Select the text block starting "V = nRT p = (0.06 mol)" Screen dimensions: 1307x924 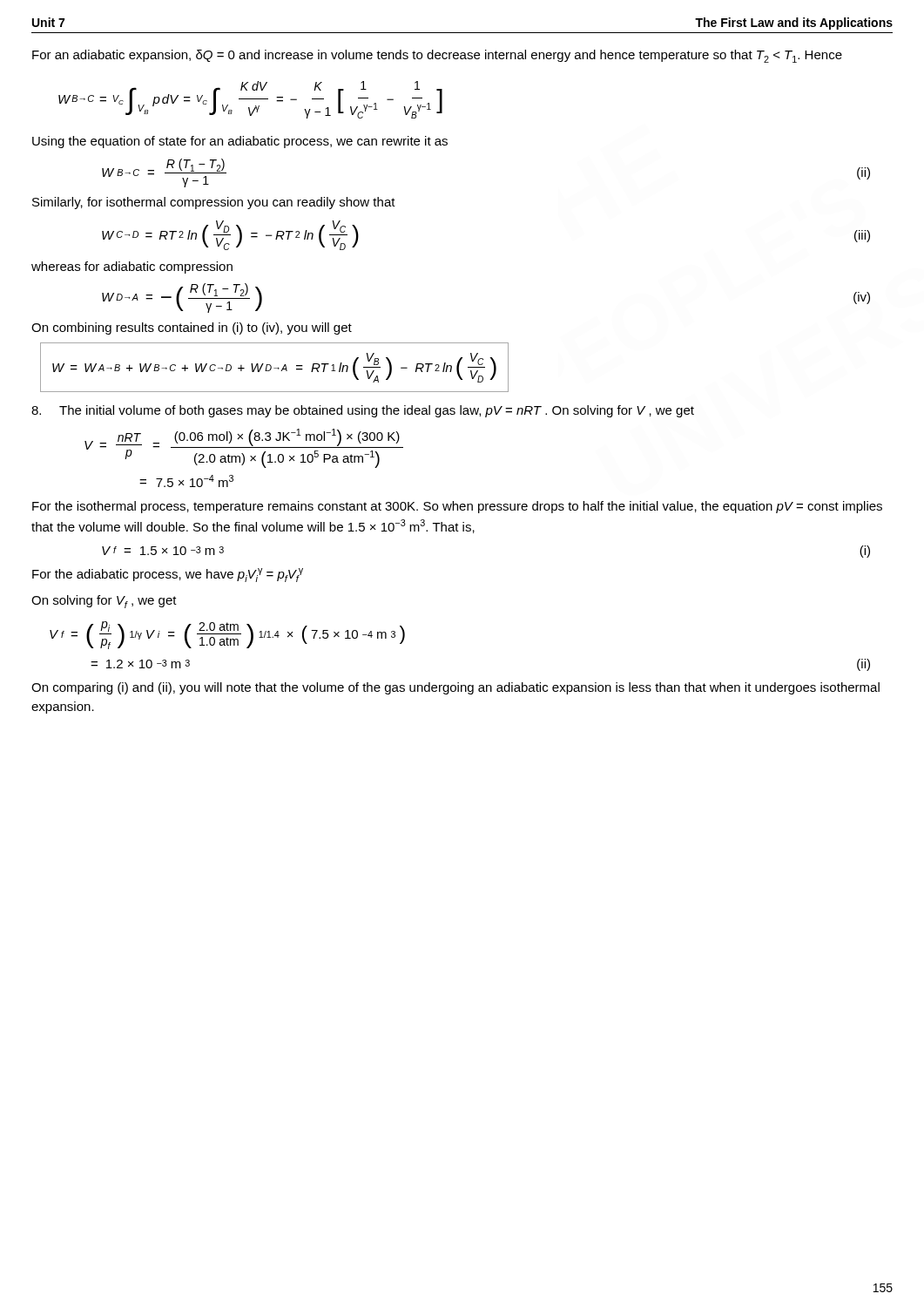pyautogui.click(x=244, y=448)
